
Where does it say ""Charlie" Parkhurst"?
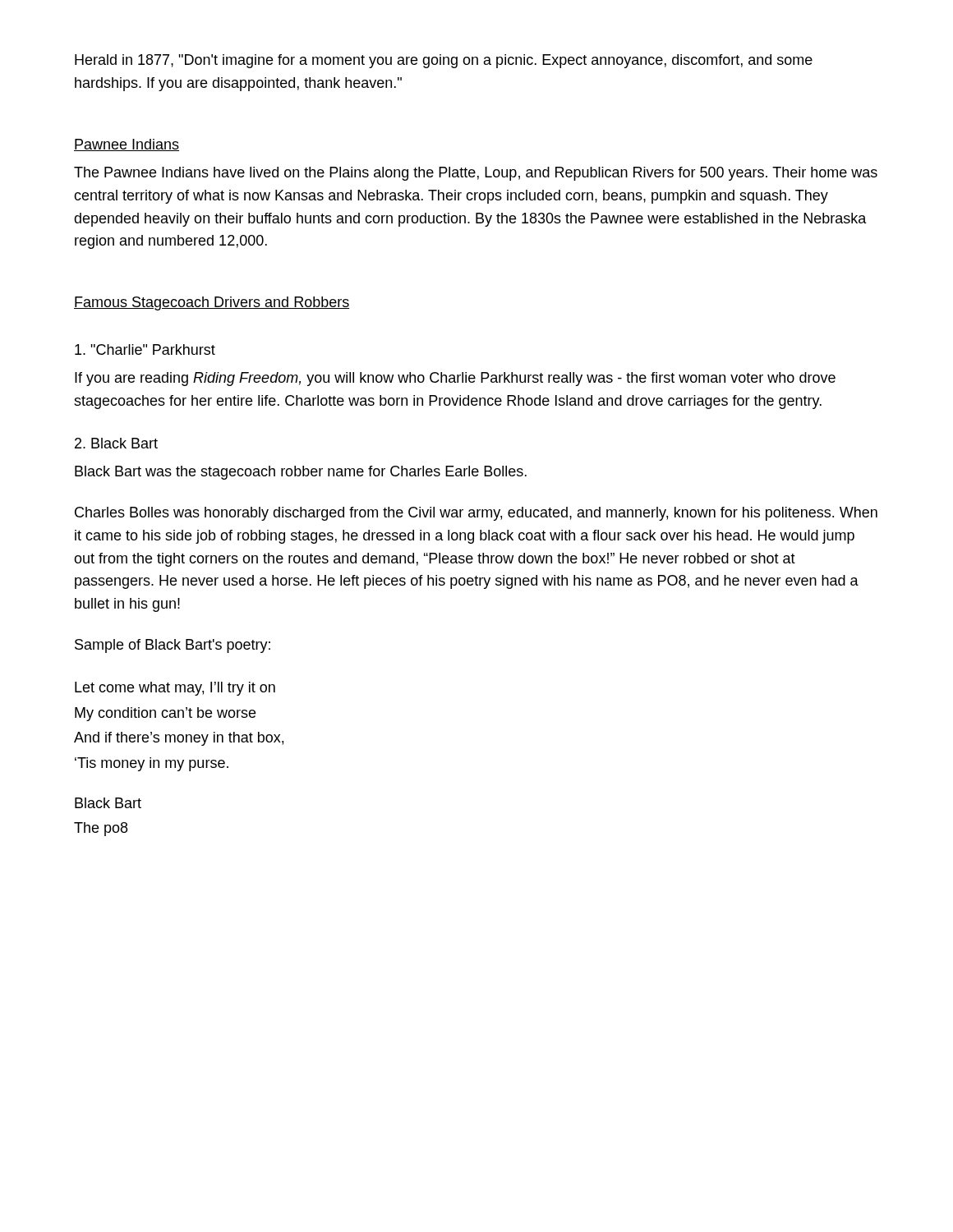coord(145,350)
